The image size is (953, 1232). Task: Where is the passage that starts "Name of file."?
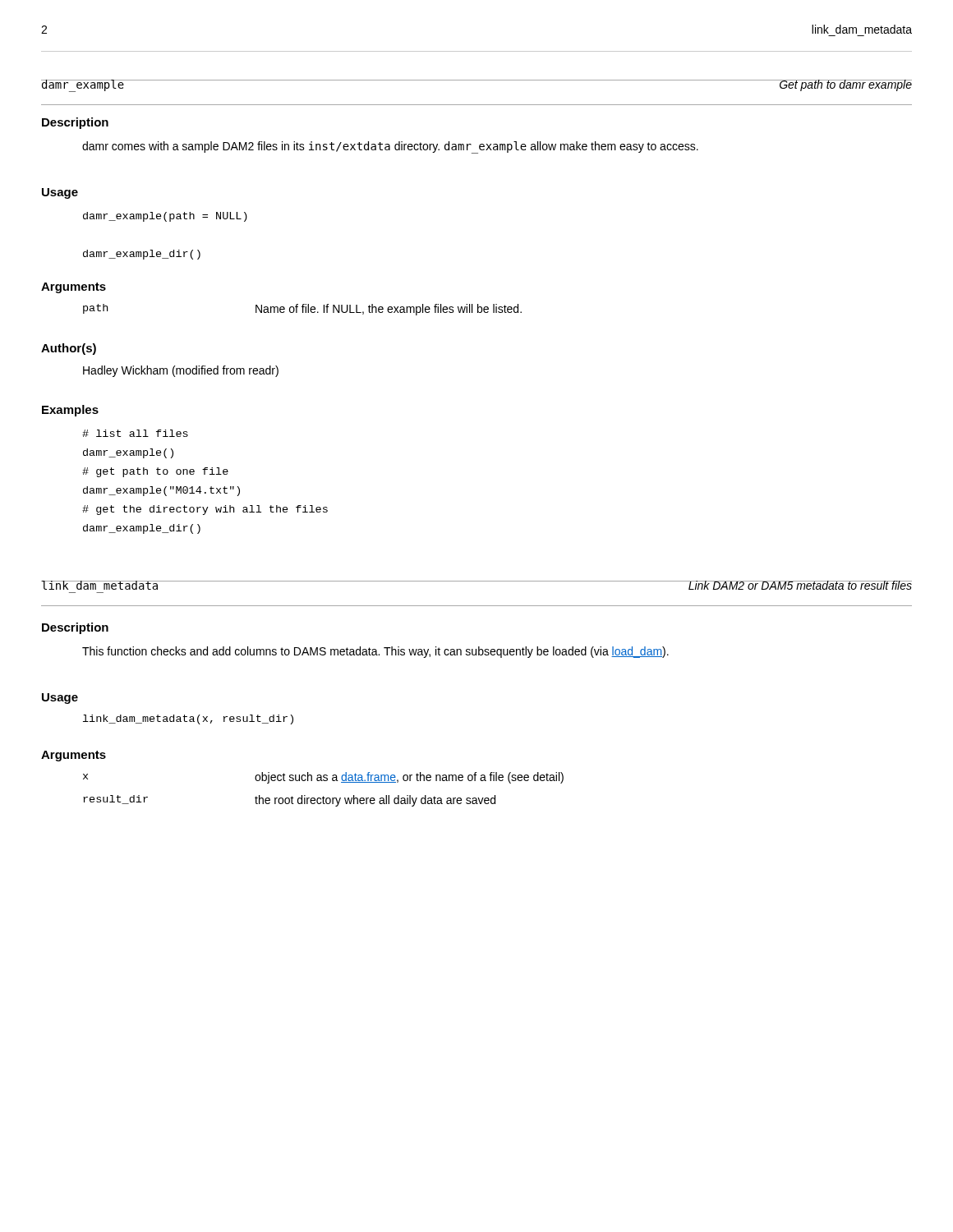(x=389, y=309)
